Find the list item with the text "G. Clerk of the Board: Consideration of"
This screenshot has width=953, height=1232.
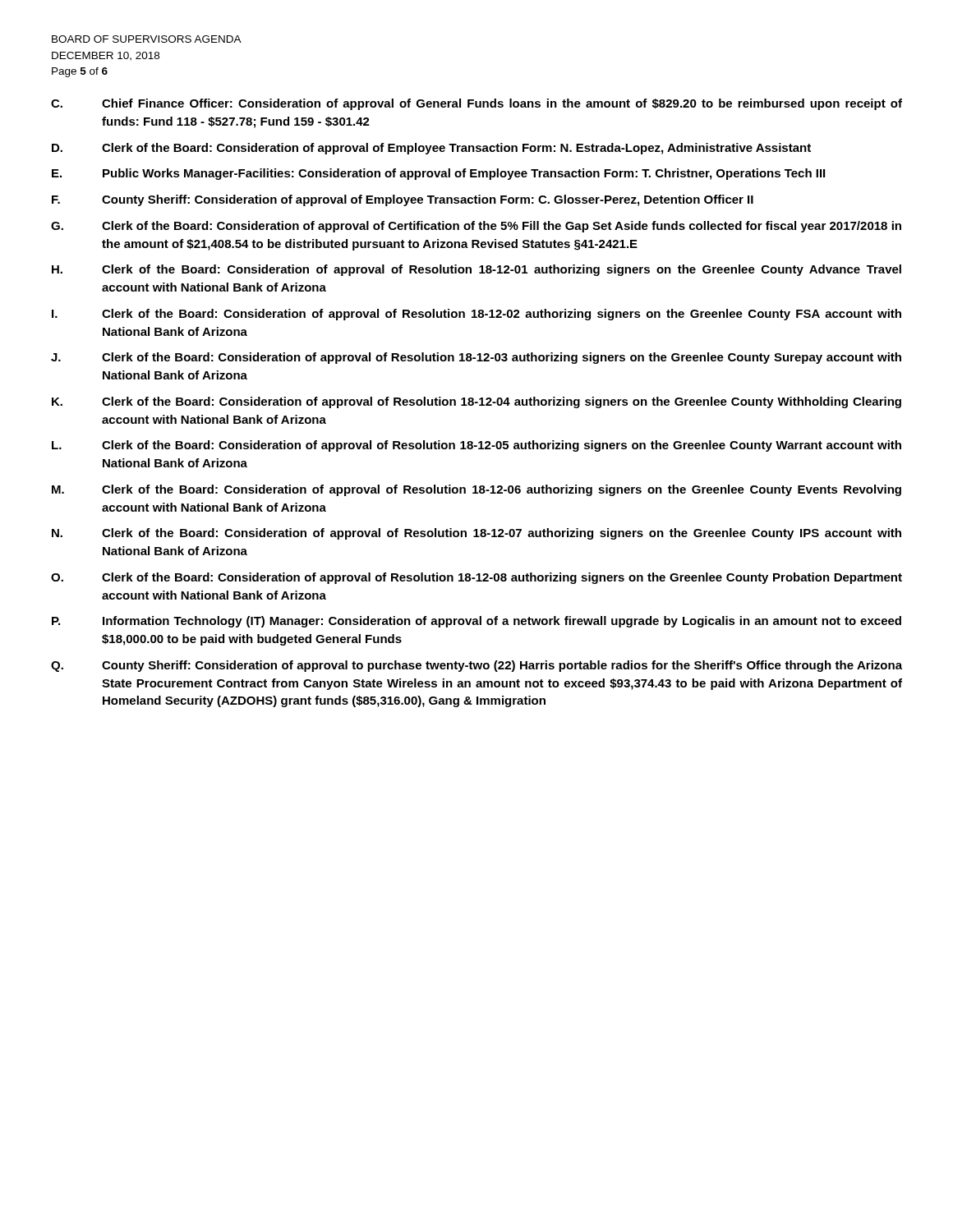[476, 234]
